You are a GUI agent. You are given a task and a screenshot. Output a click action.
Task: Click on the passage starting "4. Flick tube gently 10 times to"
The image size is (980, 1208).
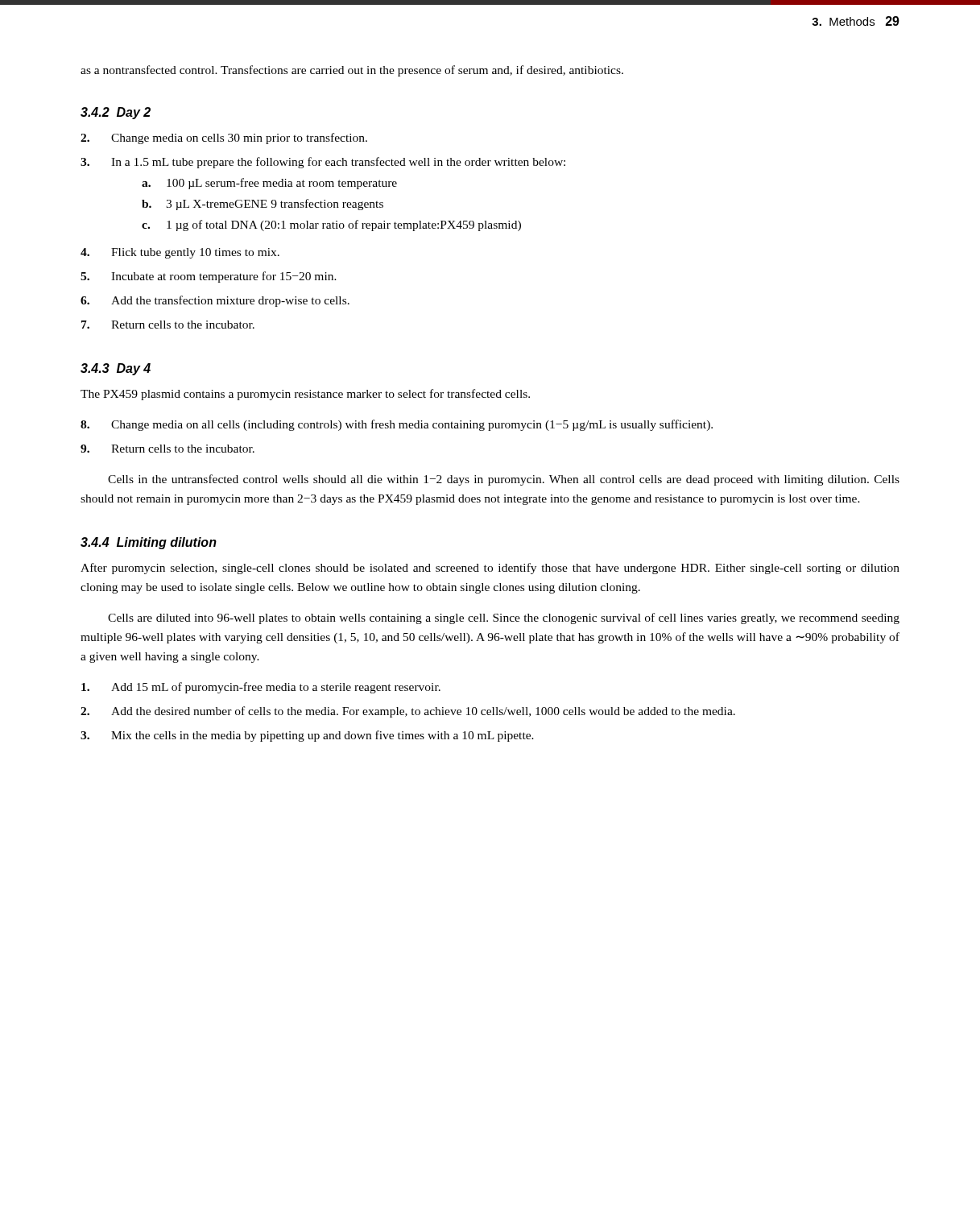[180, 253]
